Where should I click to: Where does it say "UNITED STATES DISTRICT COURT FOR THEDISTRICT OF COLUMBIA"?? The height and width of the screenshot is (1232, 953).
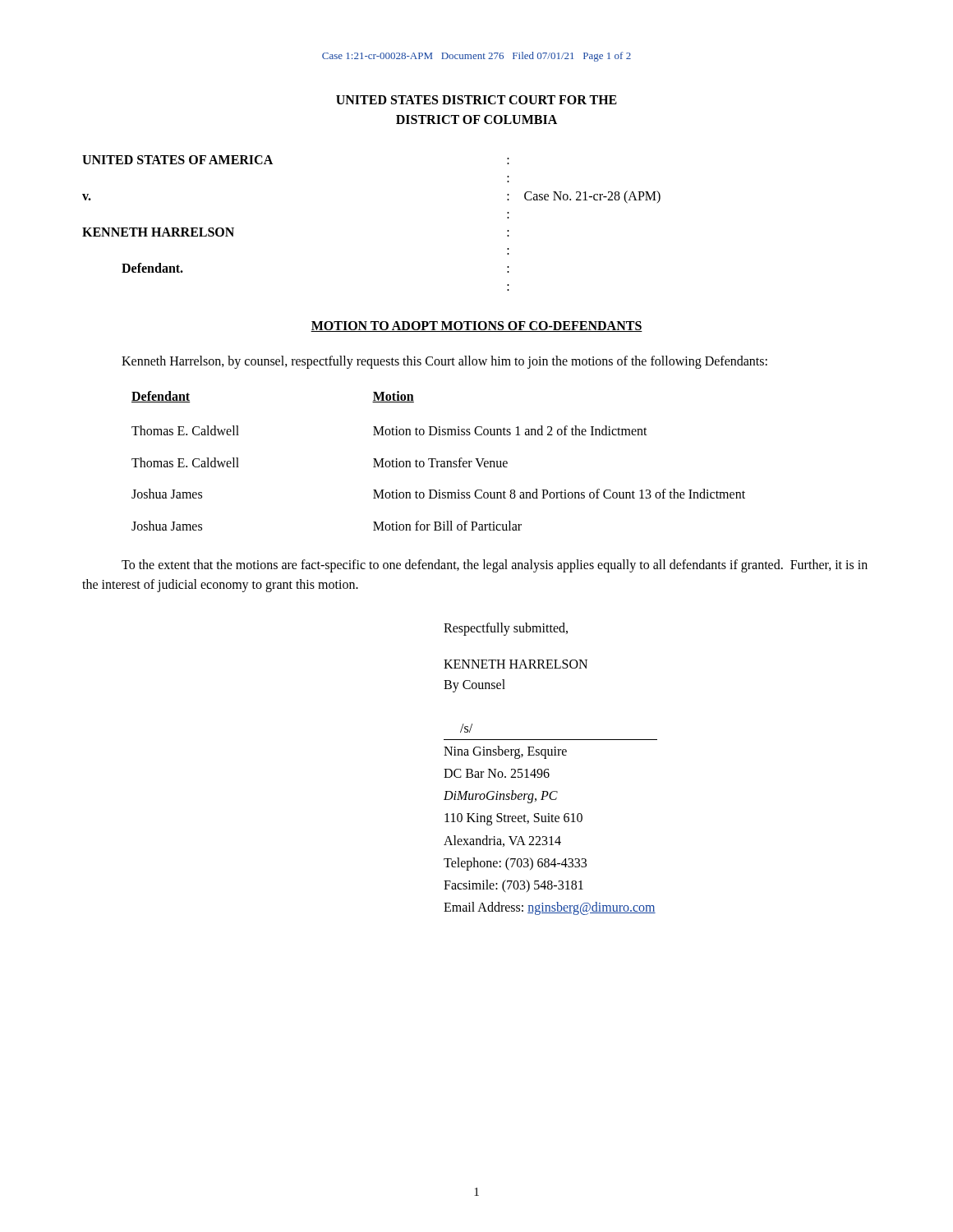(476, 110)
